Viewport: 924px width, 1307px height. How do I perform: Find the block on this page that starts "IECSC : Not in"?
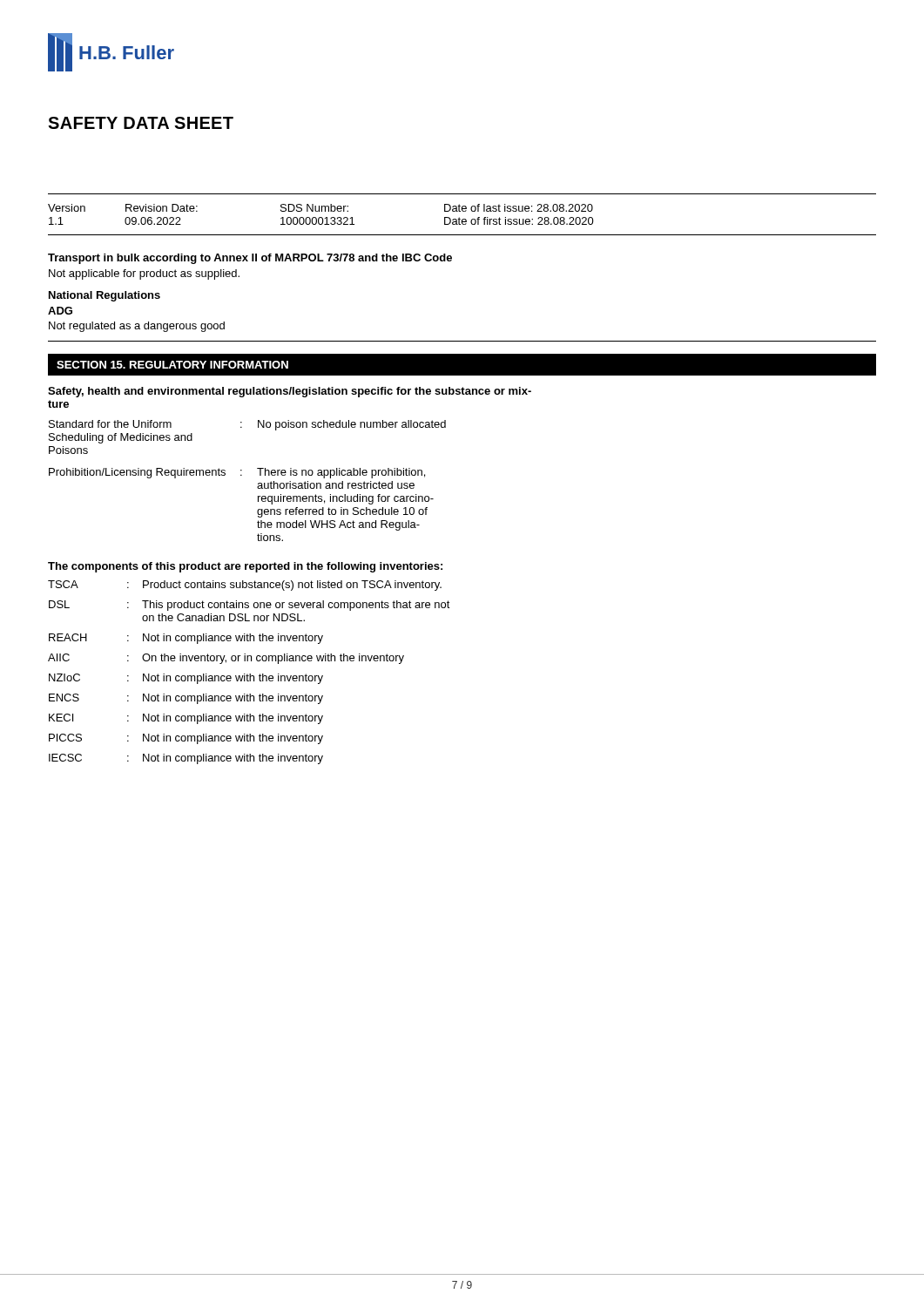point(186,759)
